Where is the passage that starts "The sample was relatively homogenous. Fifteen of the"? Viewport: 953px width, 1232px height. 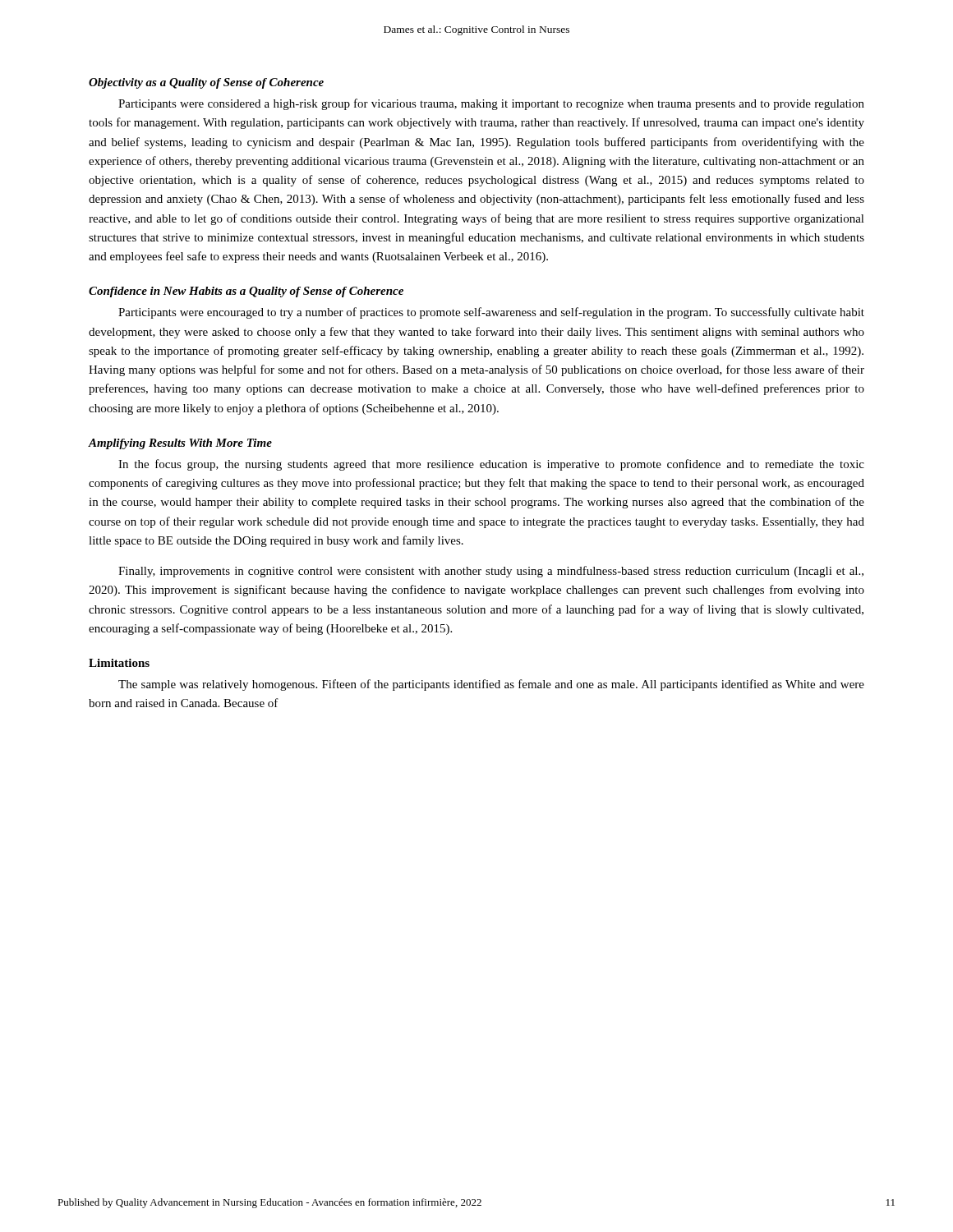tap(476, 694)
